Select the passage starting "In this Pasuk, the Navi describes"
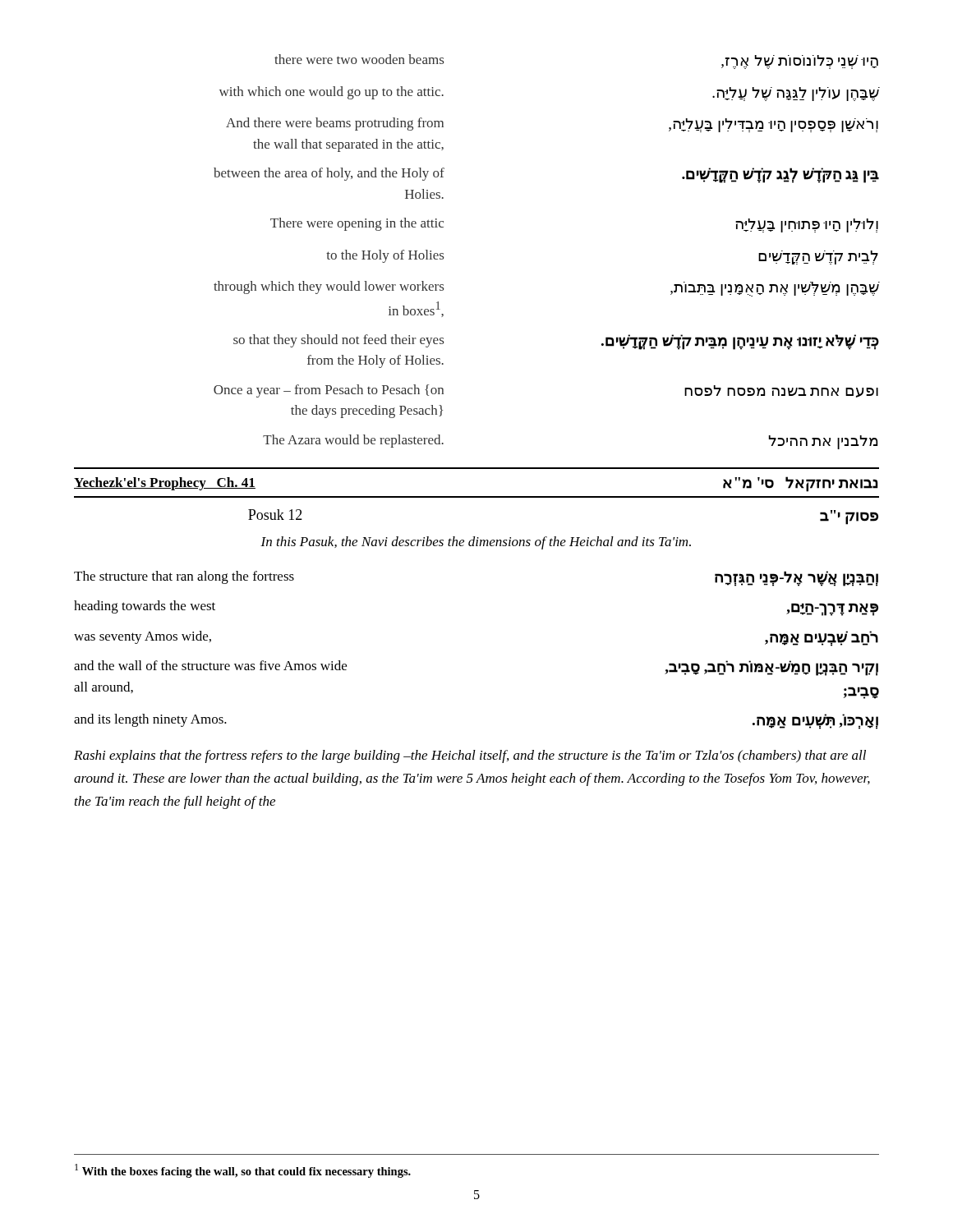Image resolution: width=953 pixels, height=1232 pixels. (476, 542)
